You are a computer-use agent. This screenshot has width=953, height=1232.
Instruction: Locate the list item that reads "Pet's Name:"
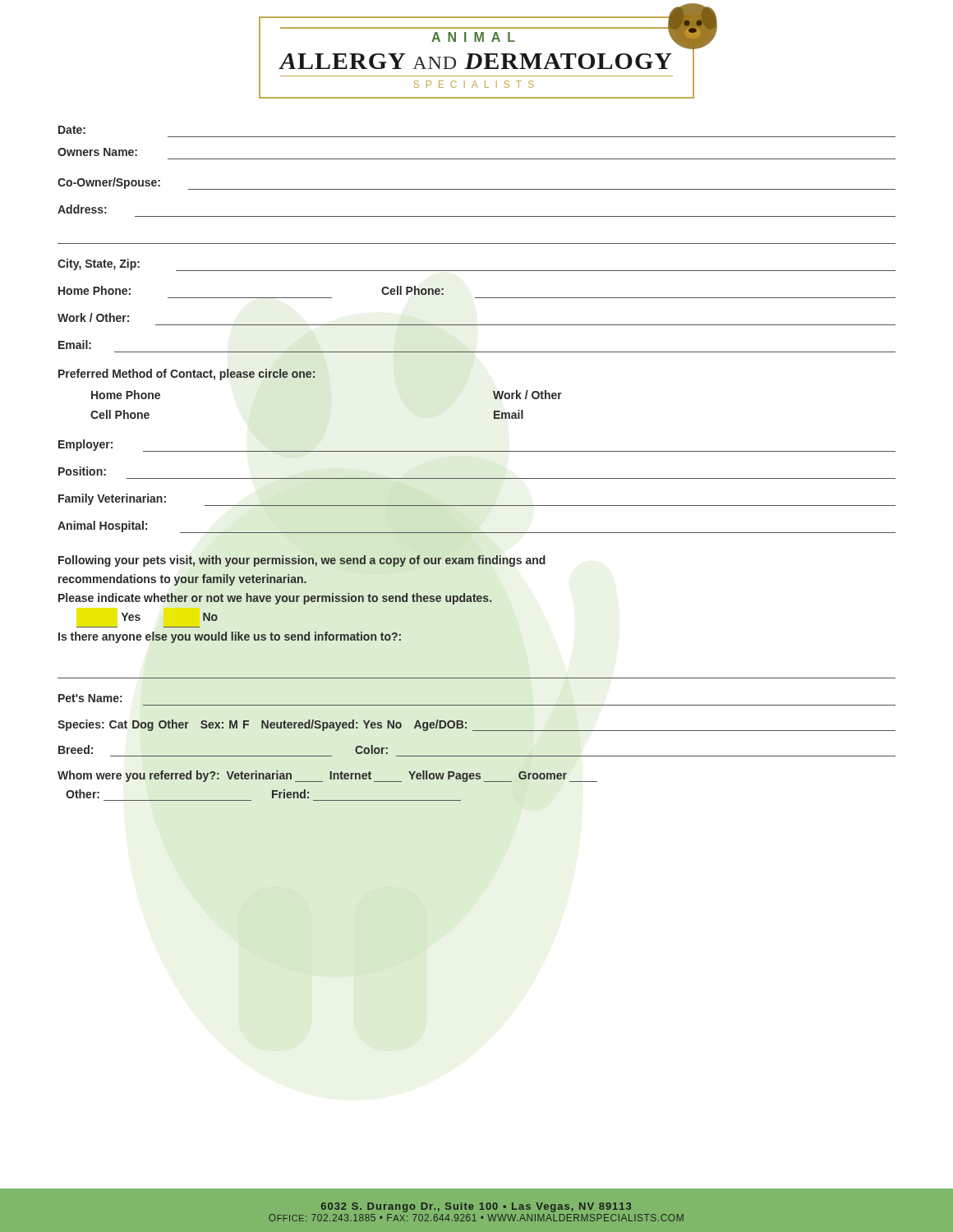pos(476,698)
